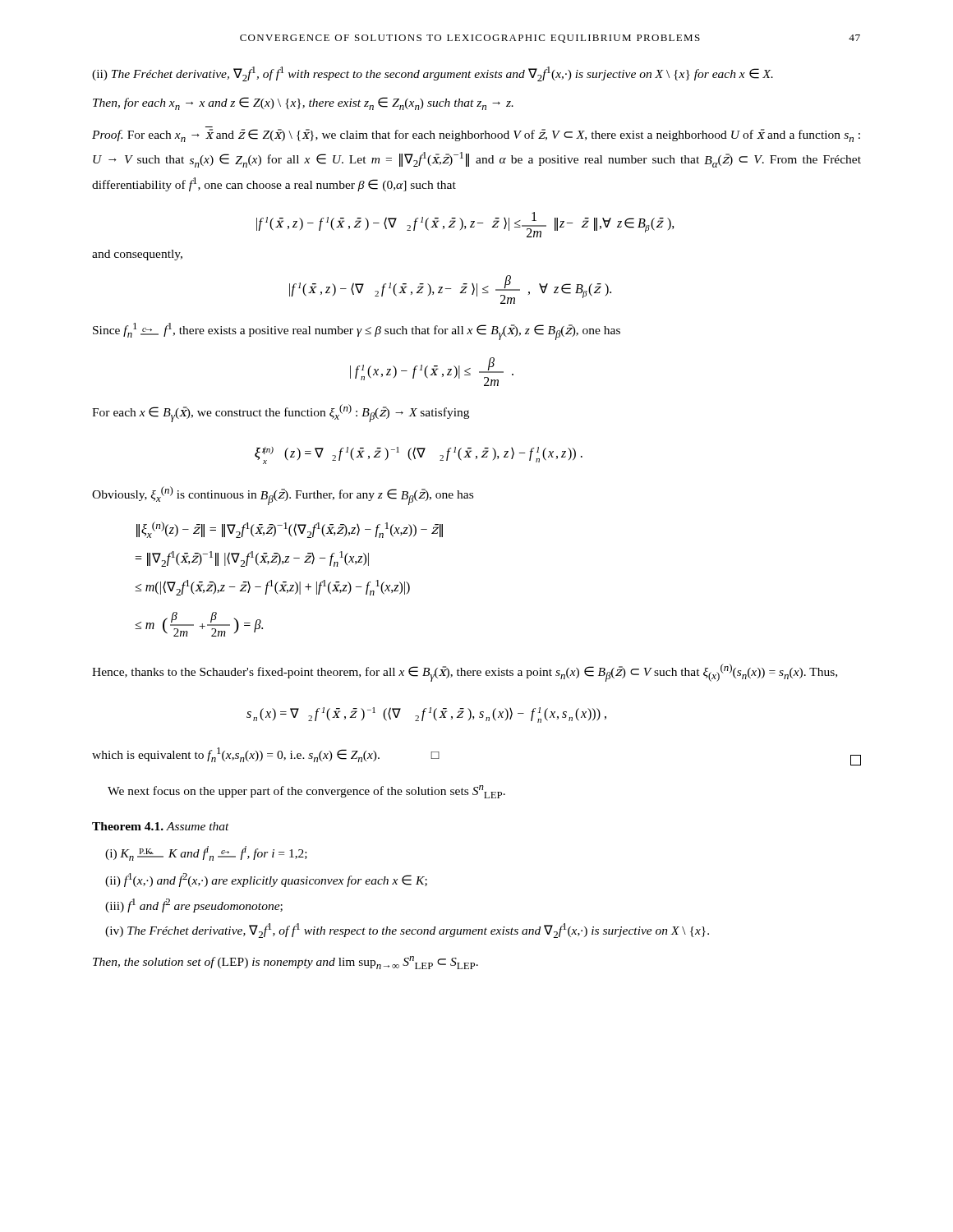Find the formula that reads "s n ( x"
Image resolution: width=953 pixels, height=1232 pixels.
click(x=476, y=713)
